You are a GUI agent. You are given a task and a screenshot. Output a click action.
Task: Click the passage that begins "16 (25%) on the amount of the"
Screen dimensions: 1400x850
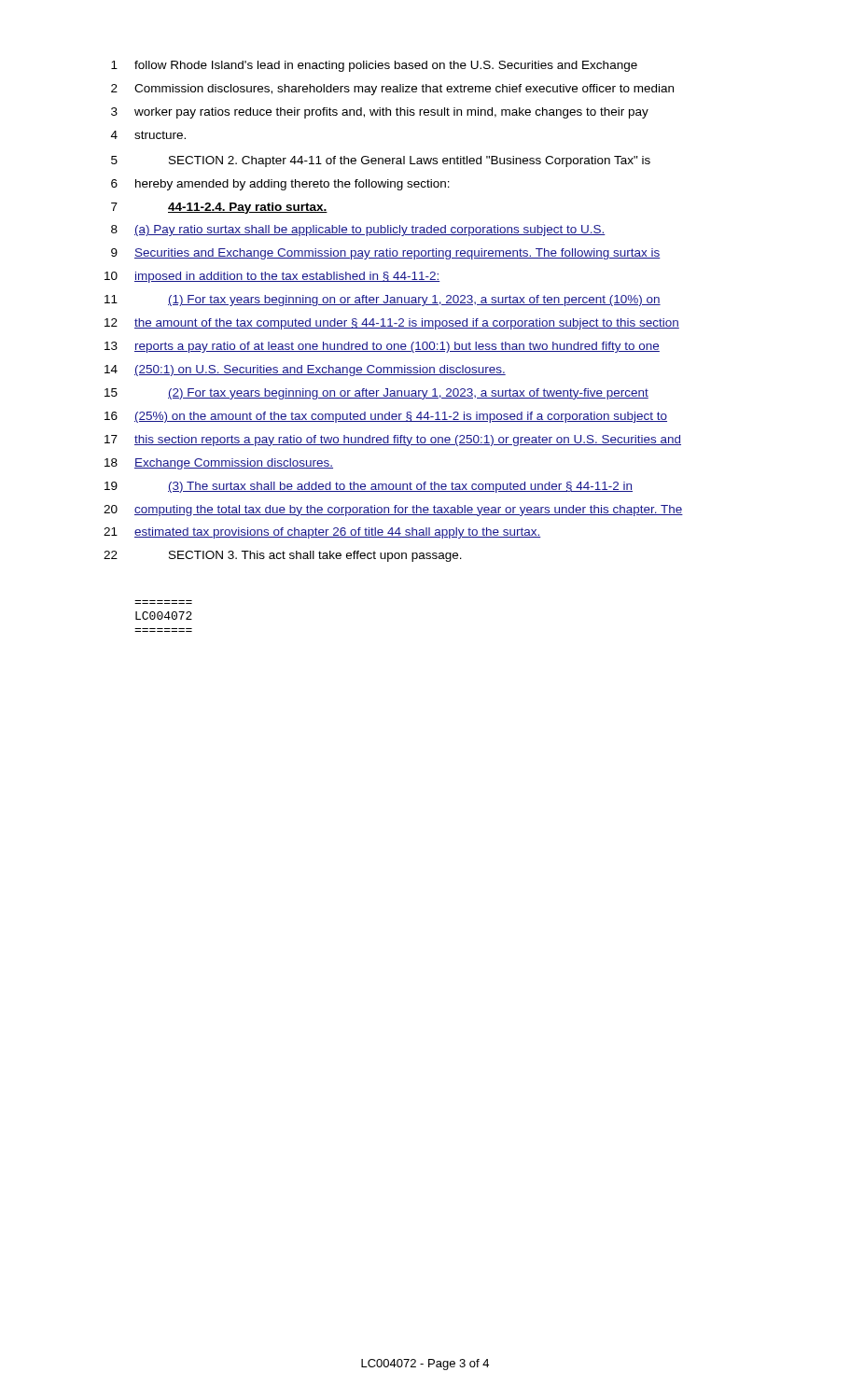(x=425, y=417)
